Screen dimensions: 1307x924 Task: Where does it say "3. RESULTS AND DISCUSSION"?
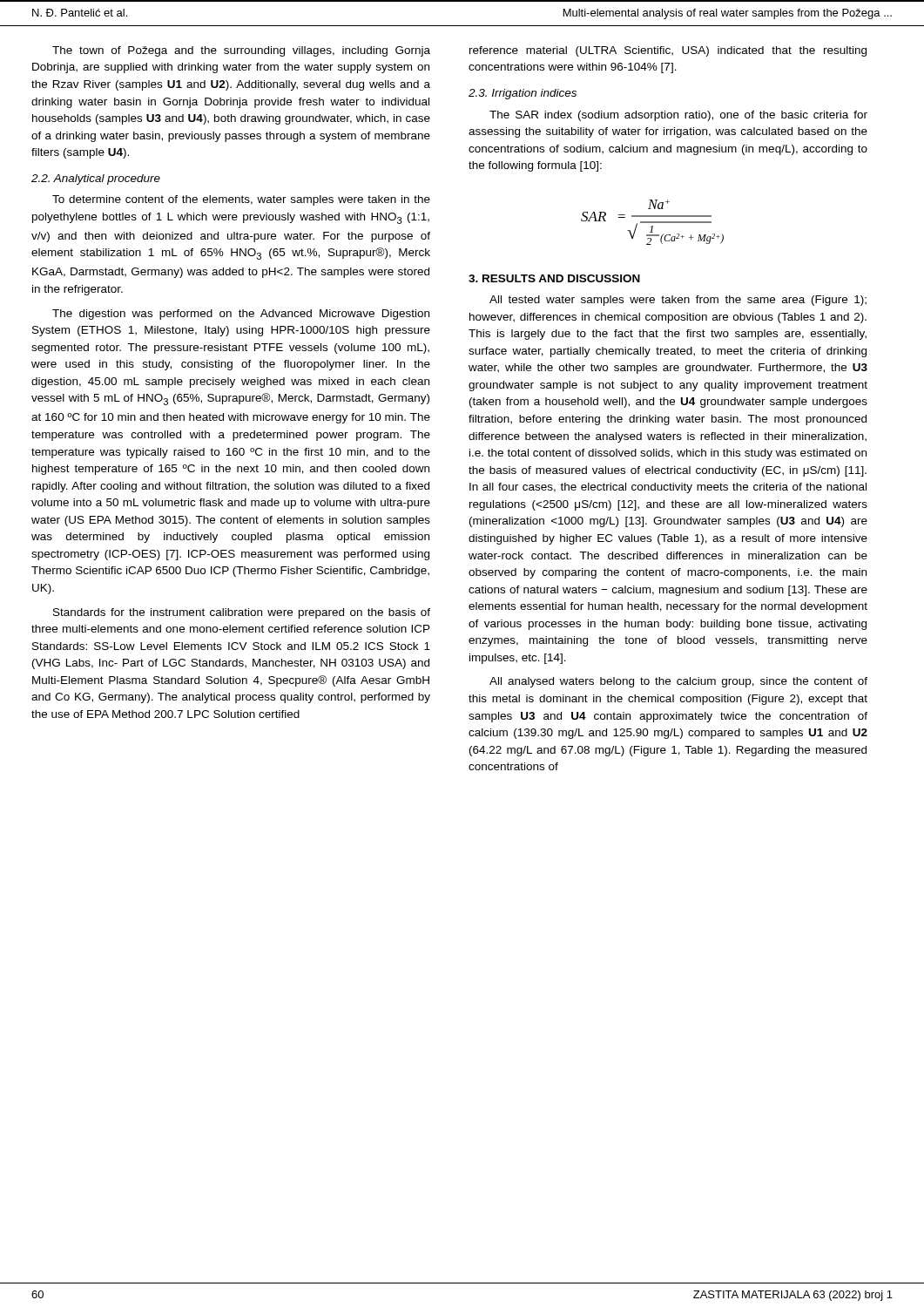[554, 278]
